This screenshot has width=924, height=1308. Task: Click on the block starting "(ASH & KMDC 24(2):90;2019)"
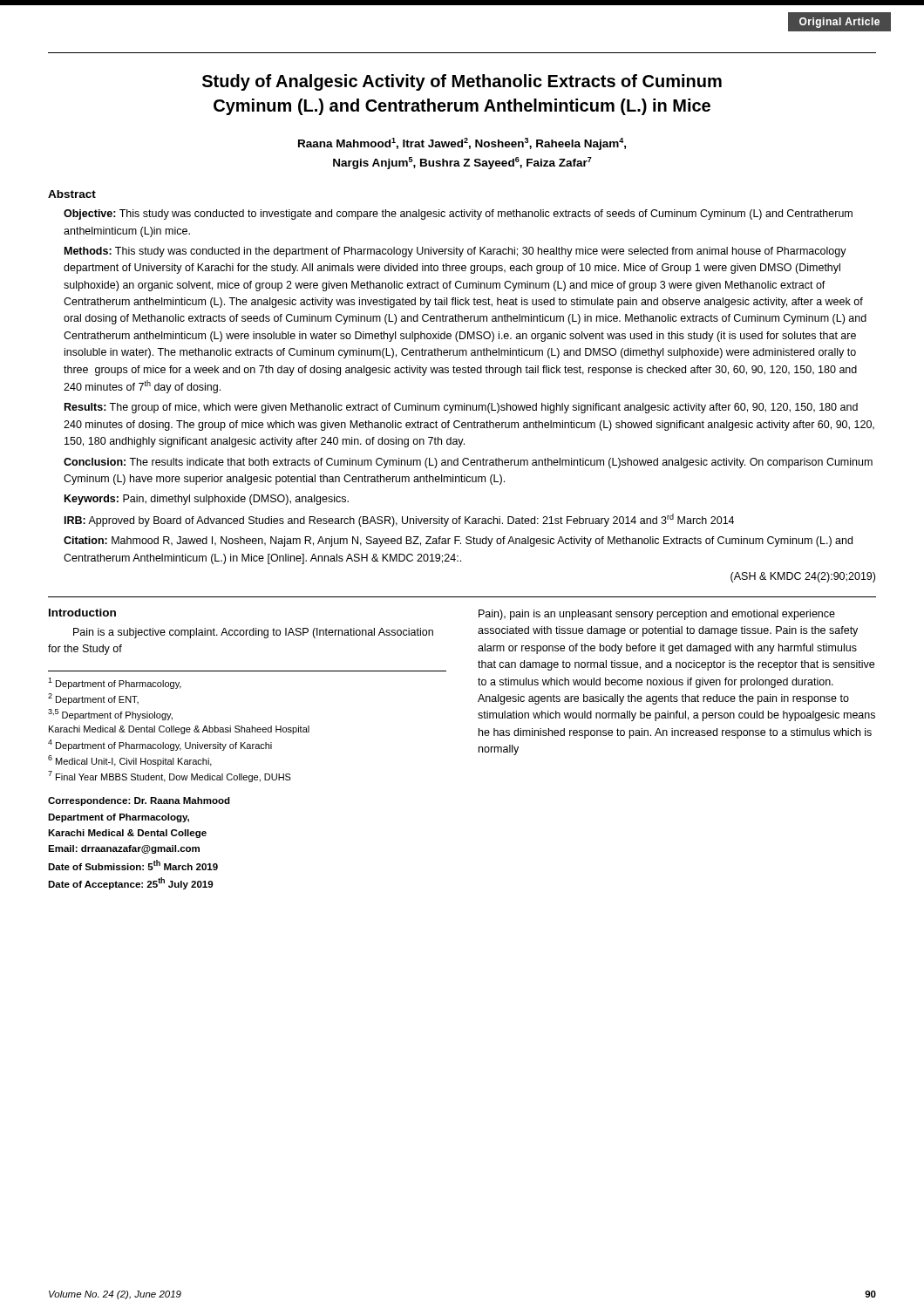tap(803, 576)
